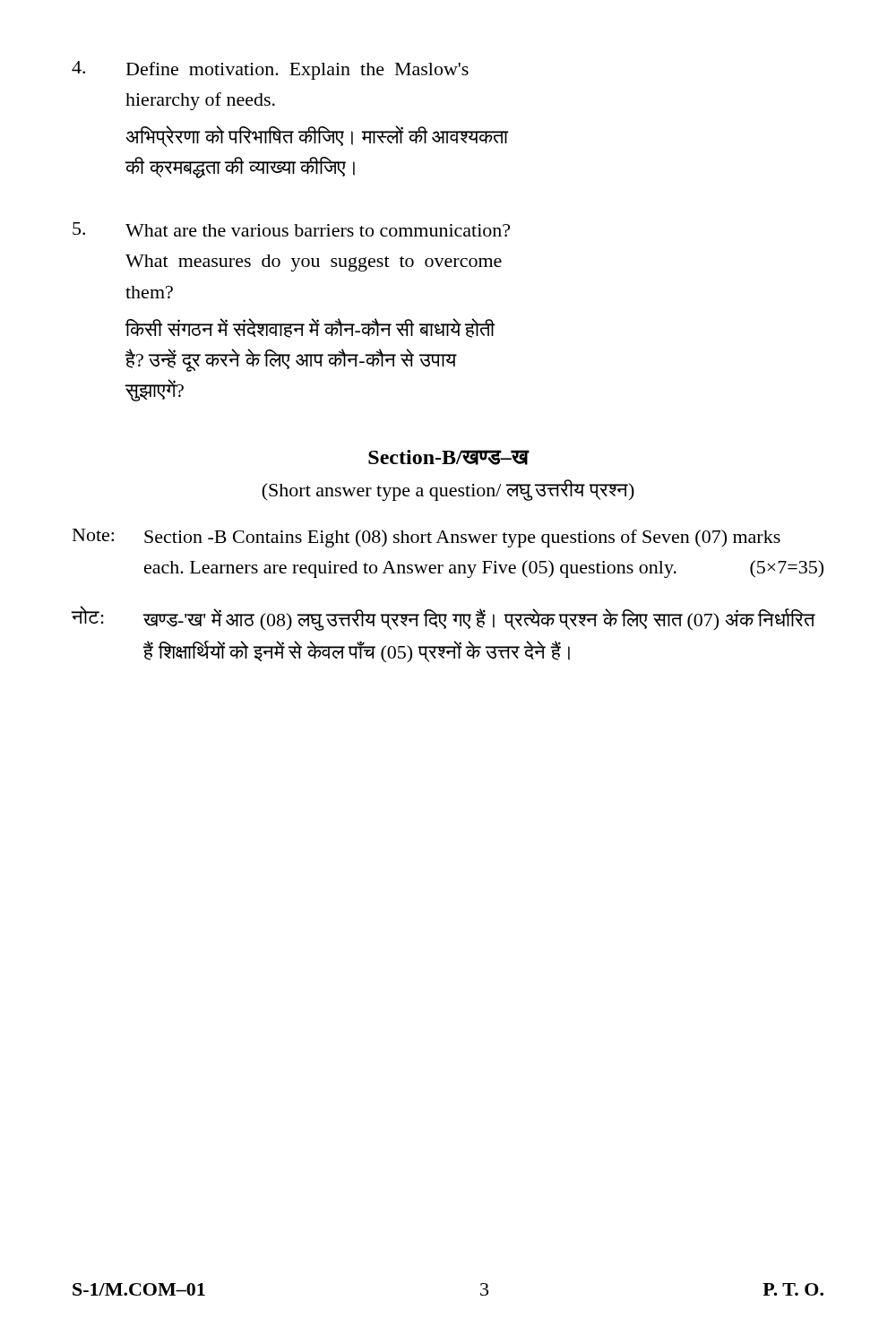Click the passage that begins "नोट: खण्ड-'ख' में आठ"
This screenshot has width=896, height=1344.
tap(448, 637)
